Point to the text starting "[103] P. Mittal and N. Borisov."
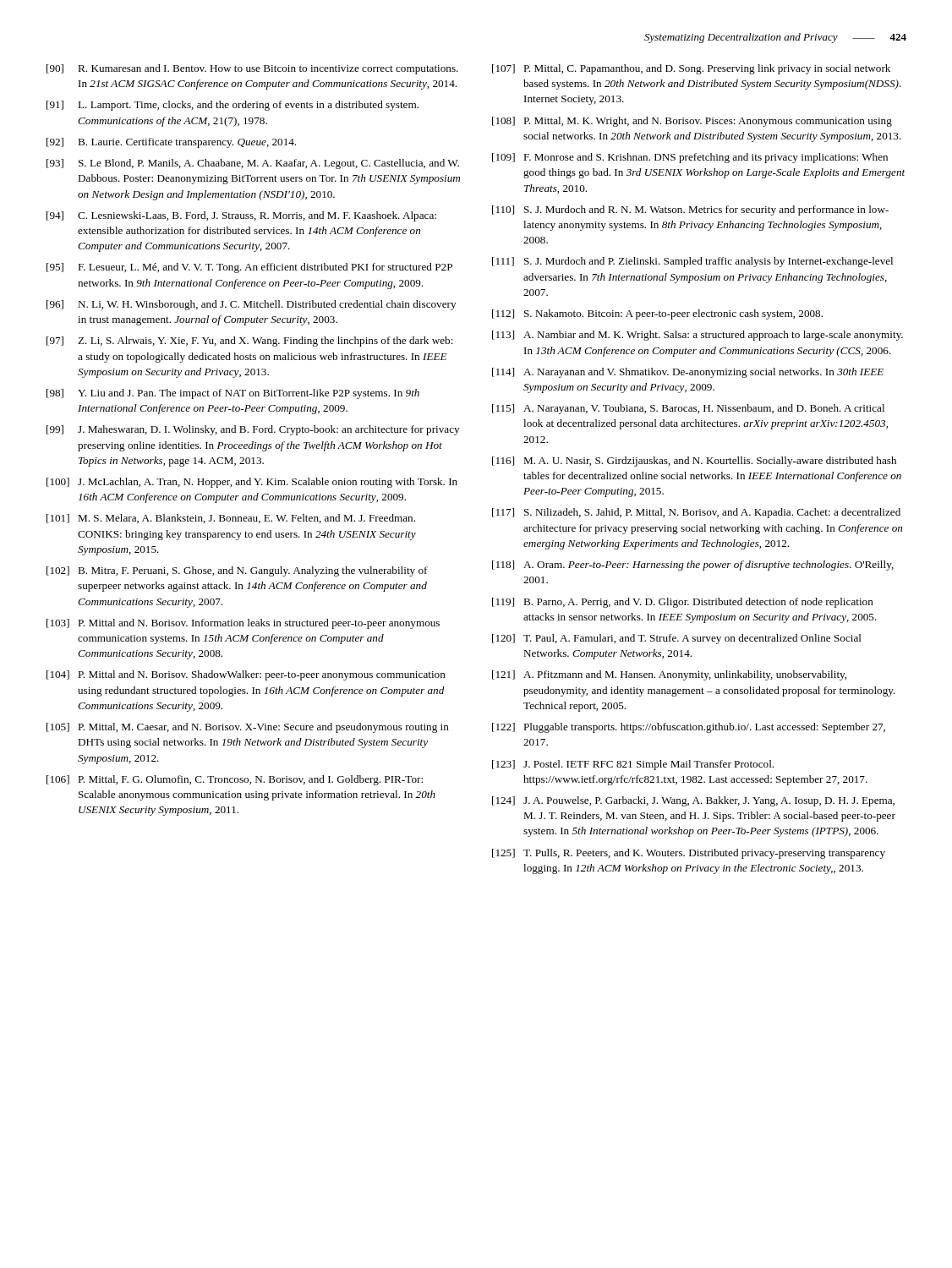The height and width of the screenshot is (1268, 952). pos(253,638)
